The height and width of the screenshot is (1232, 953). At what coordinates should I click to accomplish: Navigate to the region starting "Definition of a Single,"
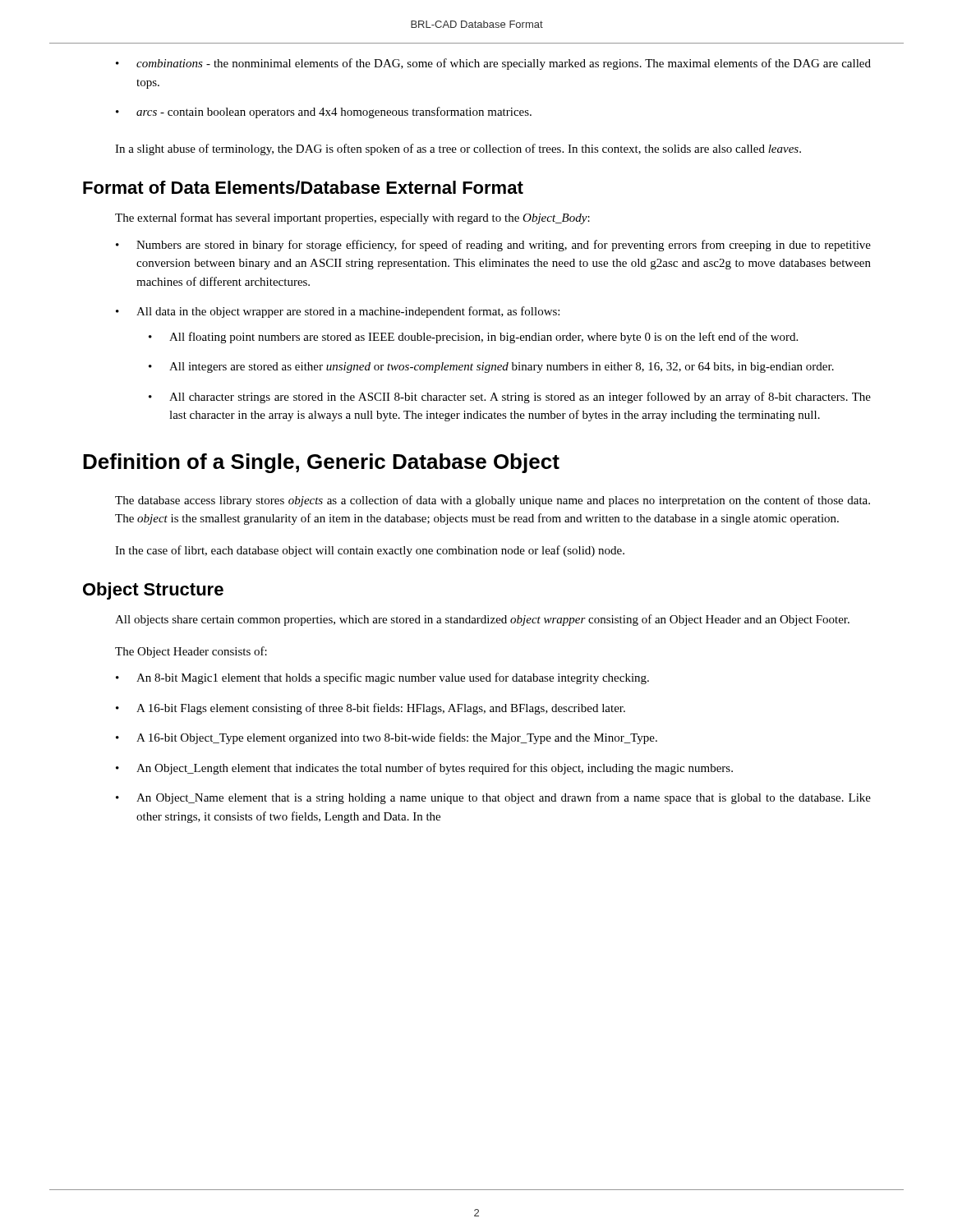click(476, 462)
